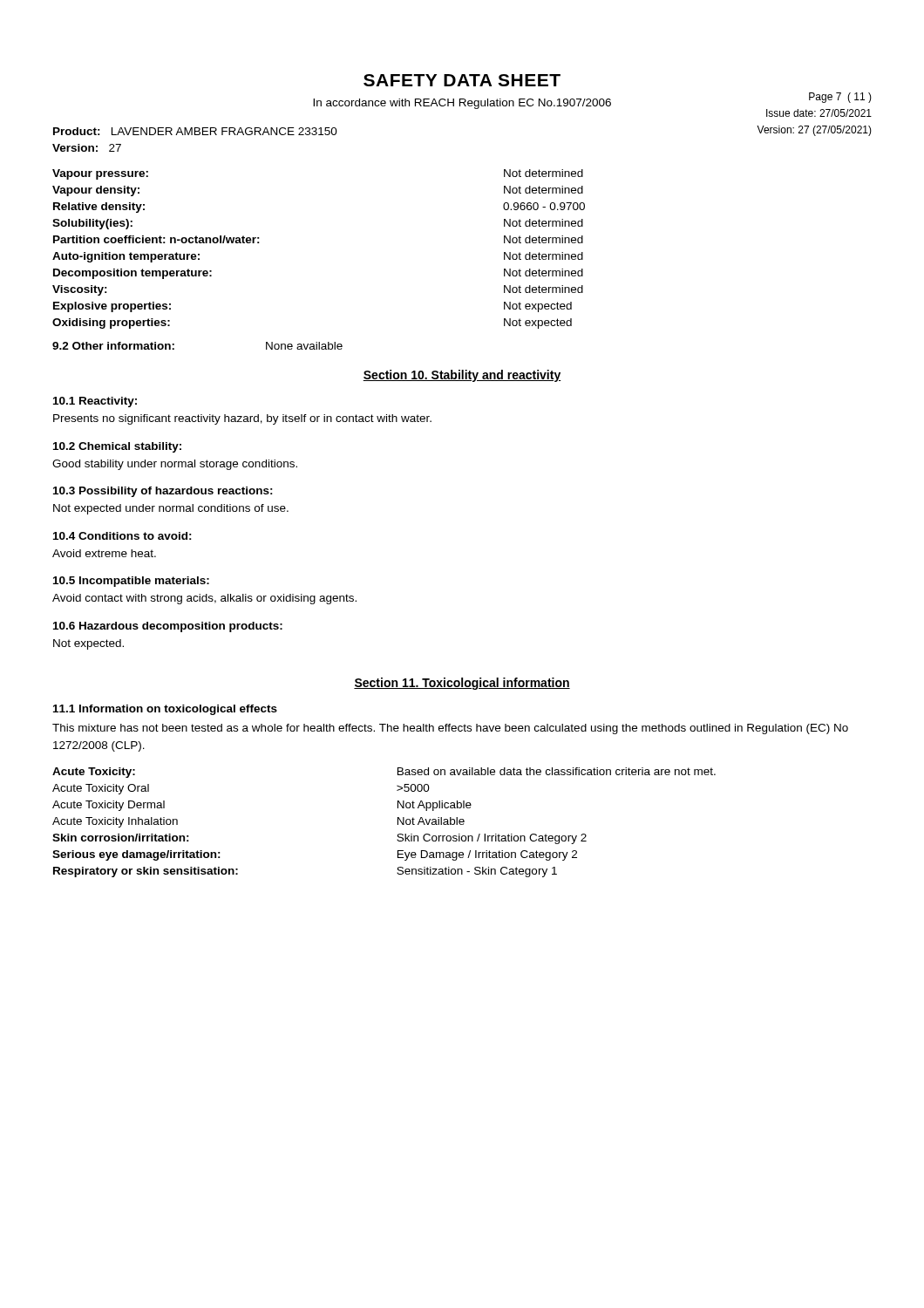
Task: Locate the text "Product: LAVENDER AMBER FRAGRANCE 233150"
Action: [195, 131]
